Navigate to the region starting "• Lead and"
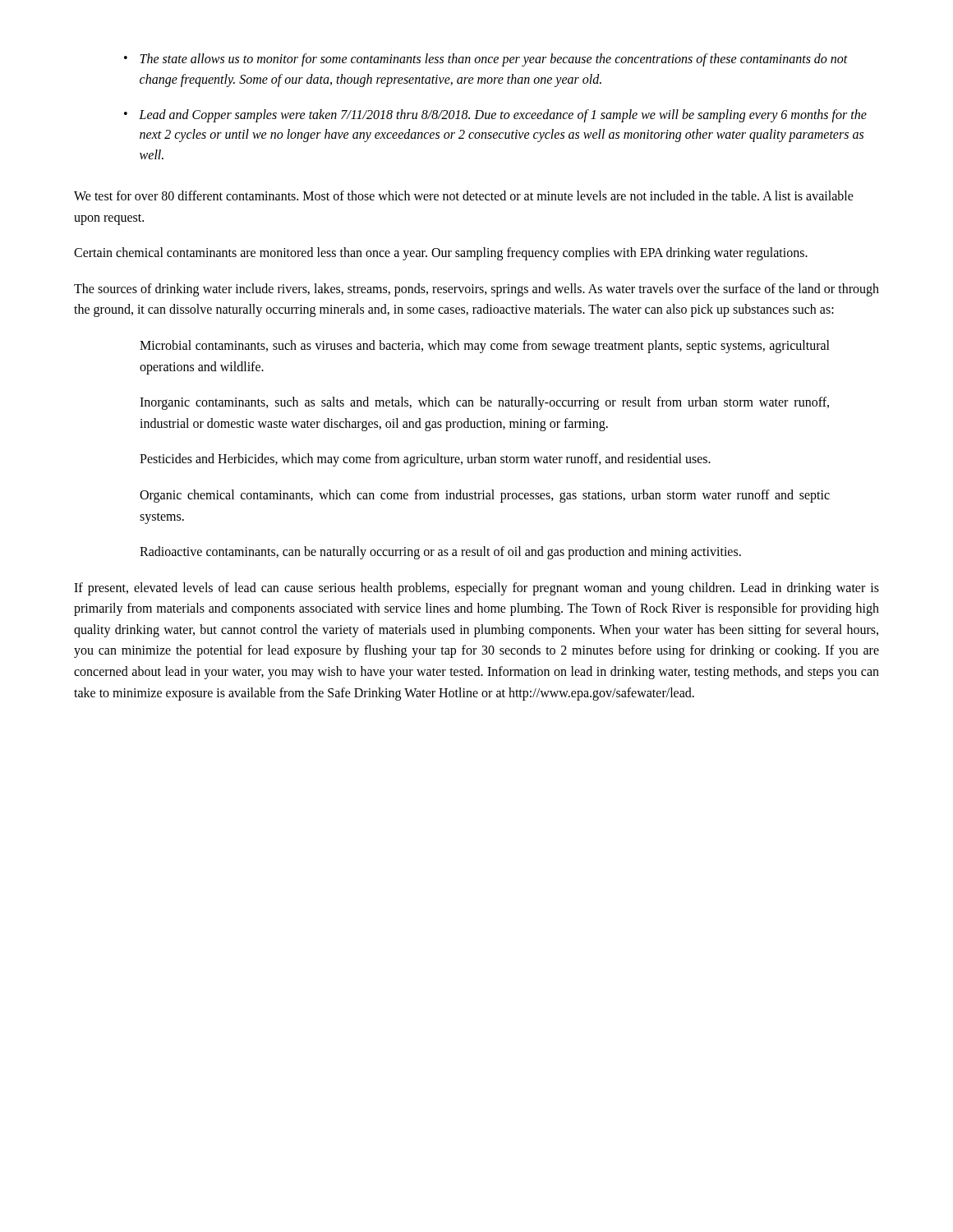953x1232 pixels. tap(501, 135)
